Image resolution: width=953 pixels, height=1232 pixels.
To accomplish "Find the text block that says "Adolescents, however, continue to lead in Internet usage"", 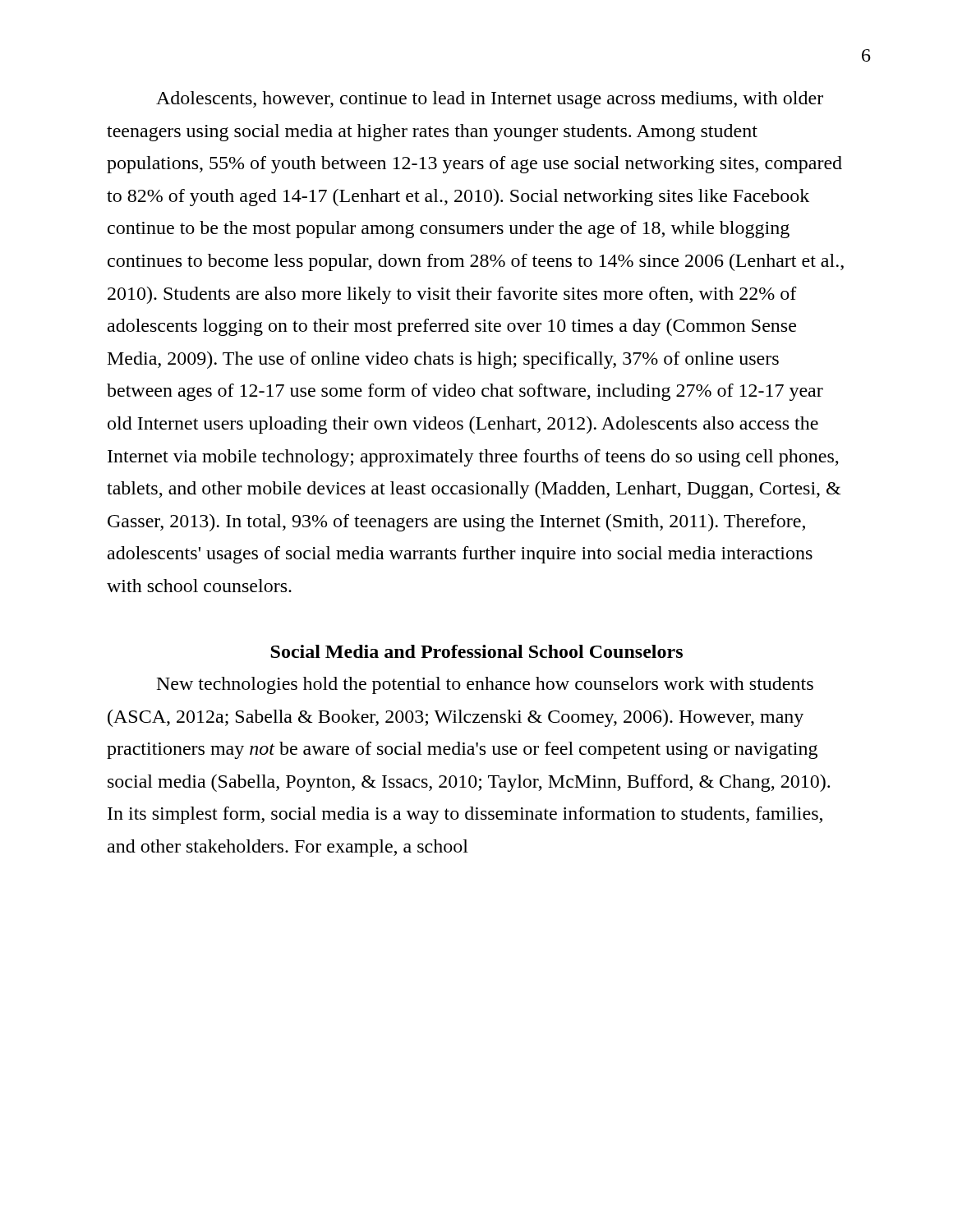I will (476, 342).
